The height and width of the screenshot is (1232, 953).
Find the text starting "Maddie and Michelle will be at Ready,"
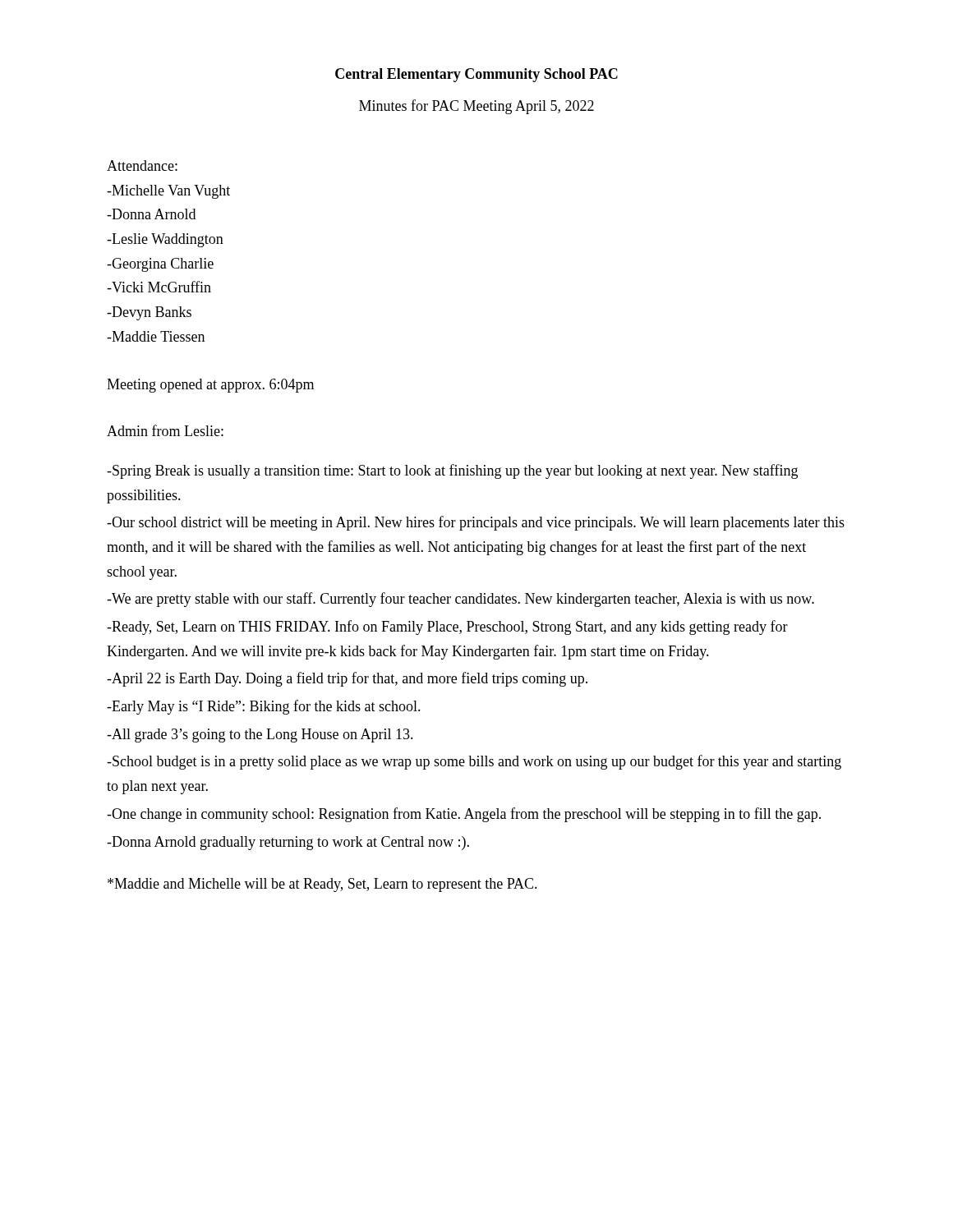(x=322, y=884)
